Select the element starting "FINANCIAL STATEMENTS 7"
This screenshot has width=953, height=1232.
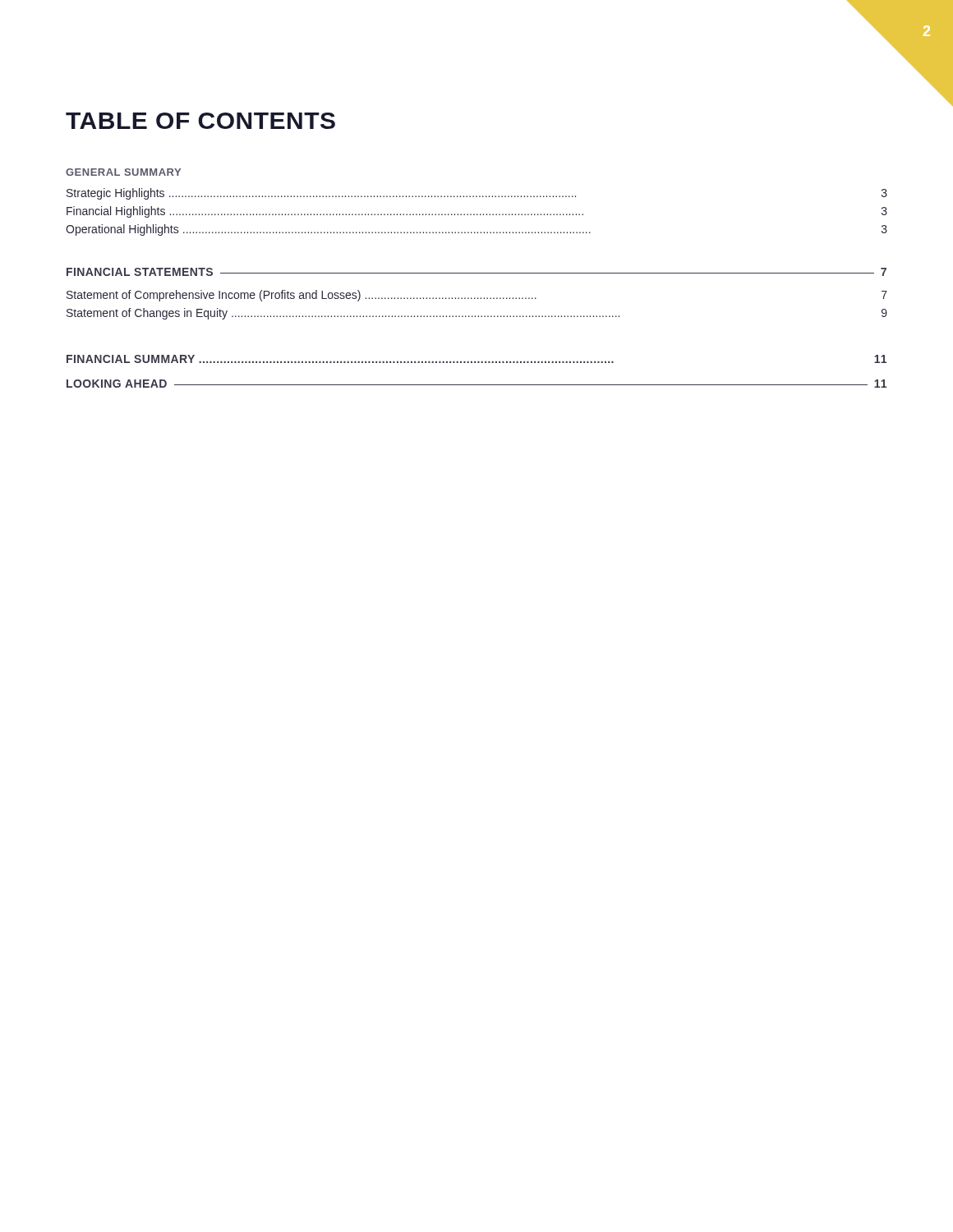pos(476,272)
